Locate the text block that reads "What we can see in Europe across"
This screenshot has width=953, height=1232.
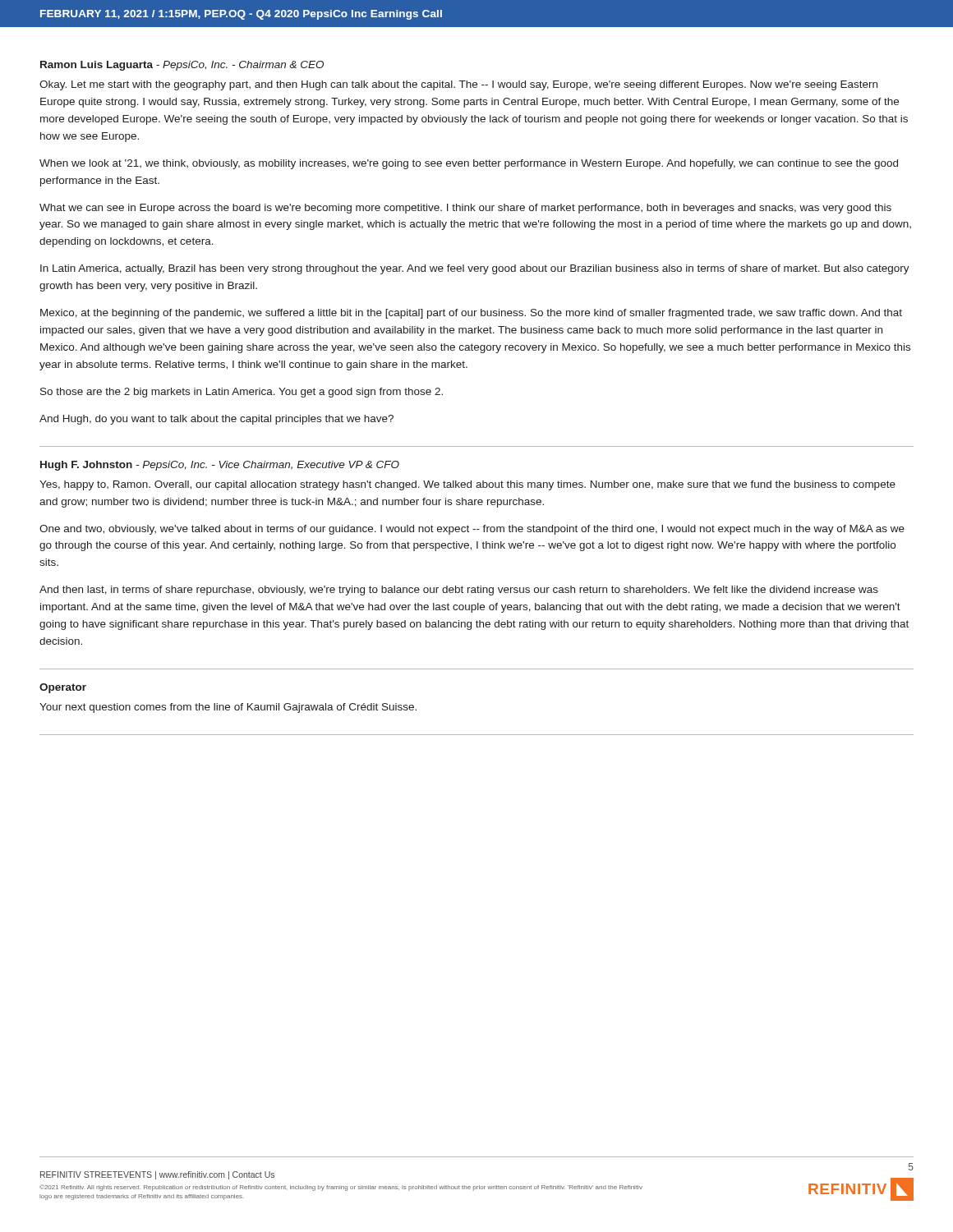[476, 224]
